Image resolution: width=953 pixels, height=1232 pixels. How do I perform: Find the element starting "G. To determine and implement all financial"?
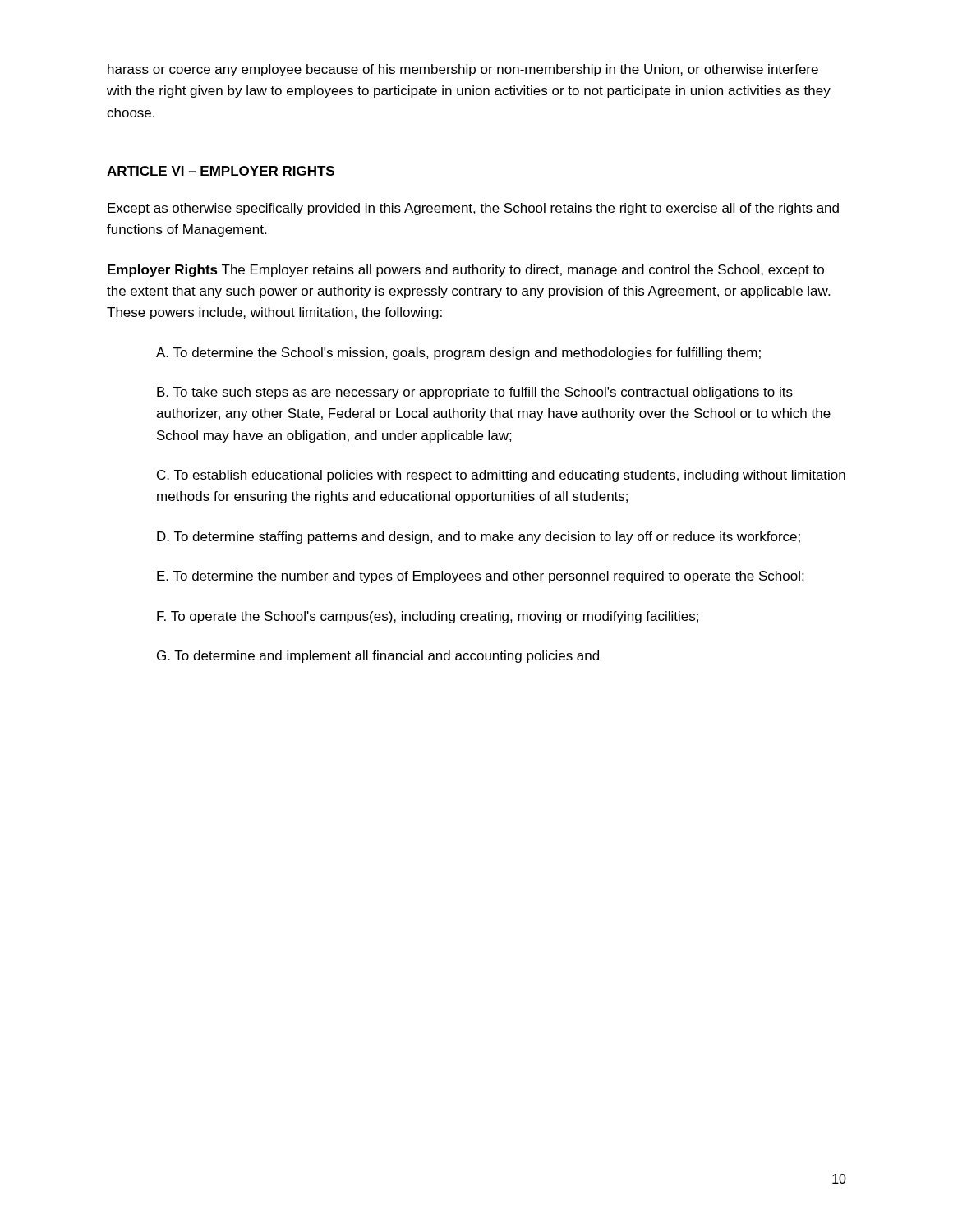(378, 656)
